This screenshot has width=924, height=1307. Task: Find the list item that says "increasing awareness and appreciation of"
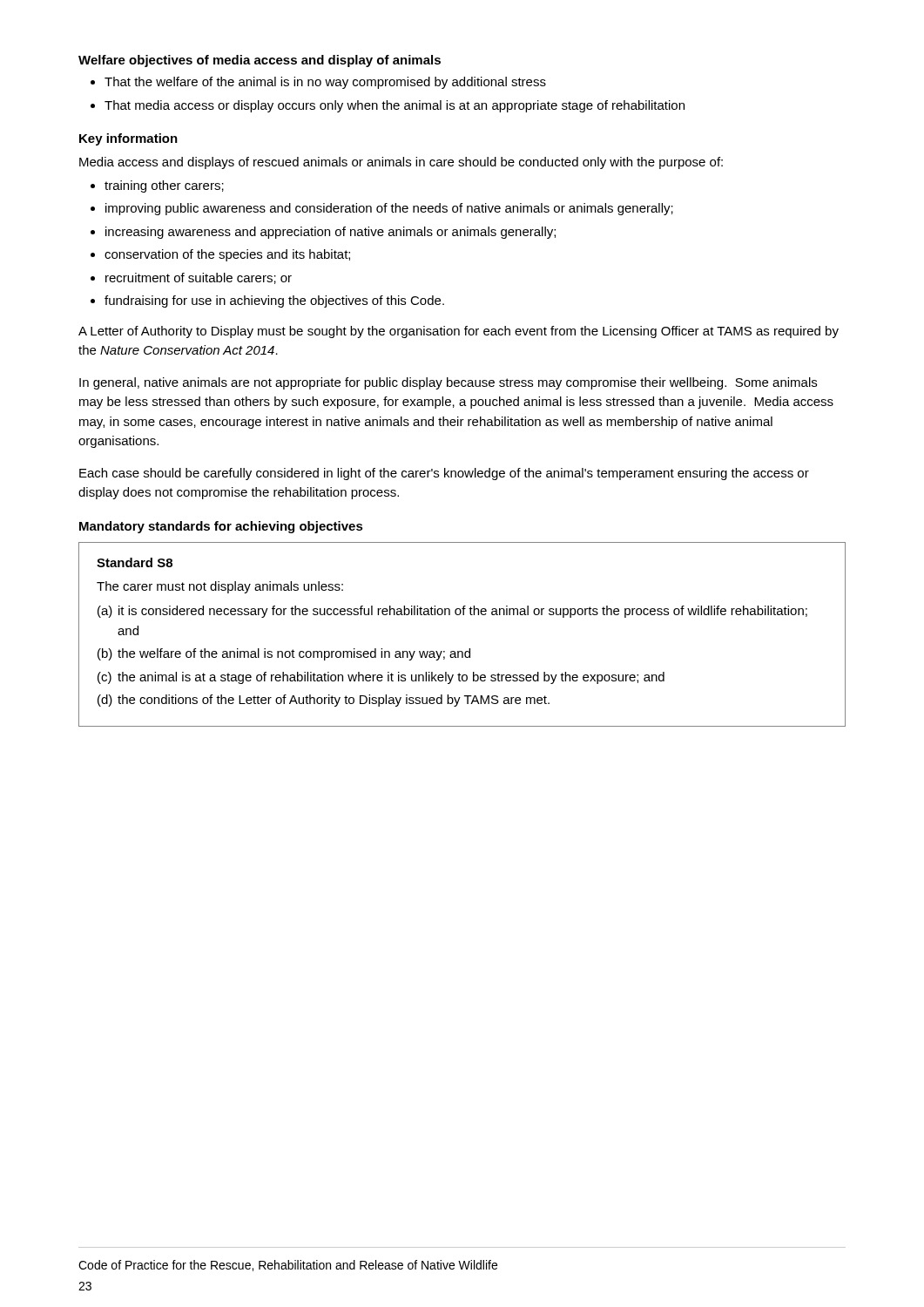[331, 231]
